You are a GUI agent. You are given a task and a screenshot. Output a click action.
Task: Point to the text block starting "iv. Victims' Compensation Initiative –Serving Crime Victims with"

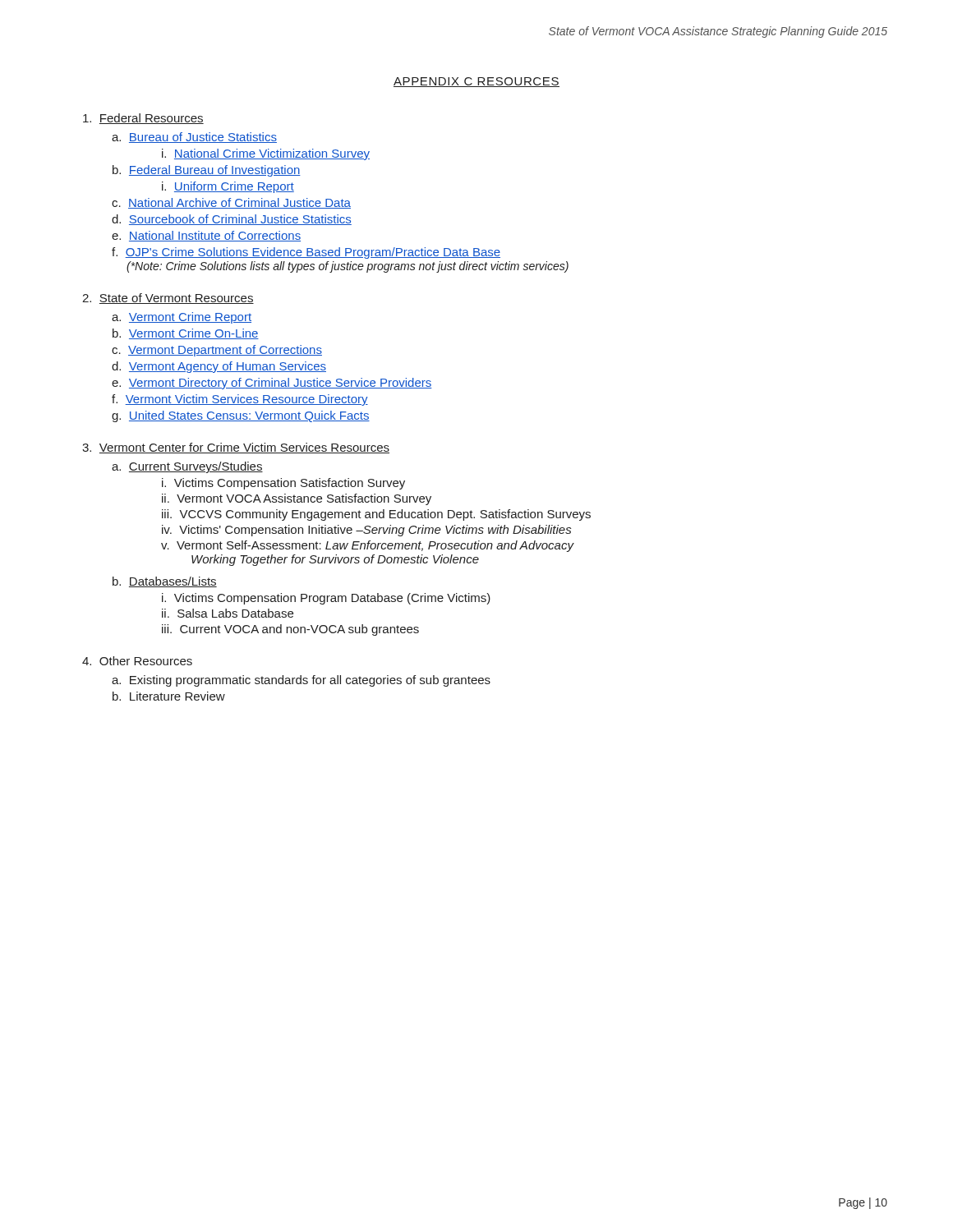(366, 529)
